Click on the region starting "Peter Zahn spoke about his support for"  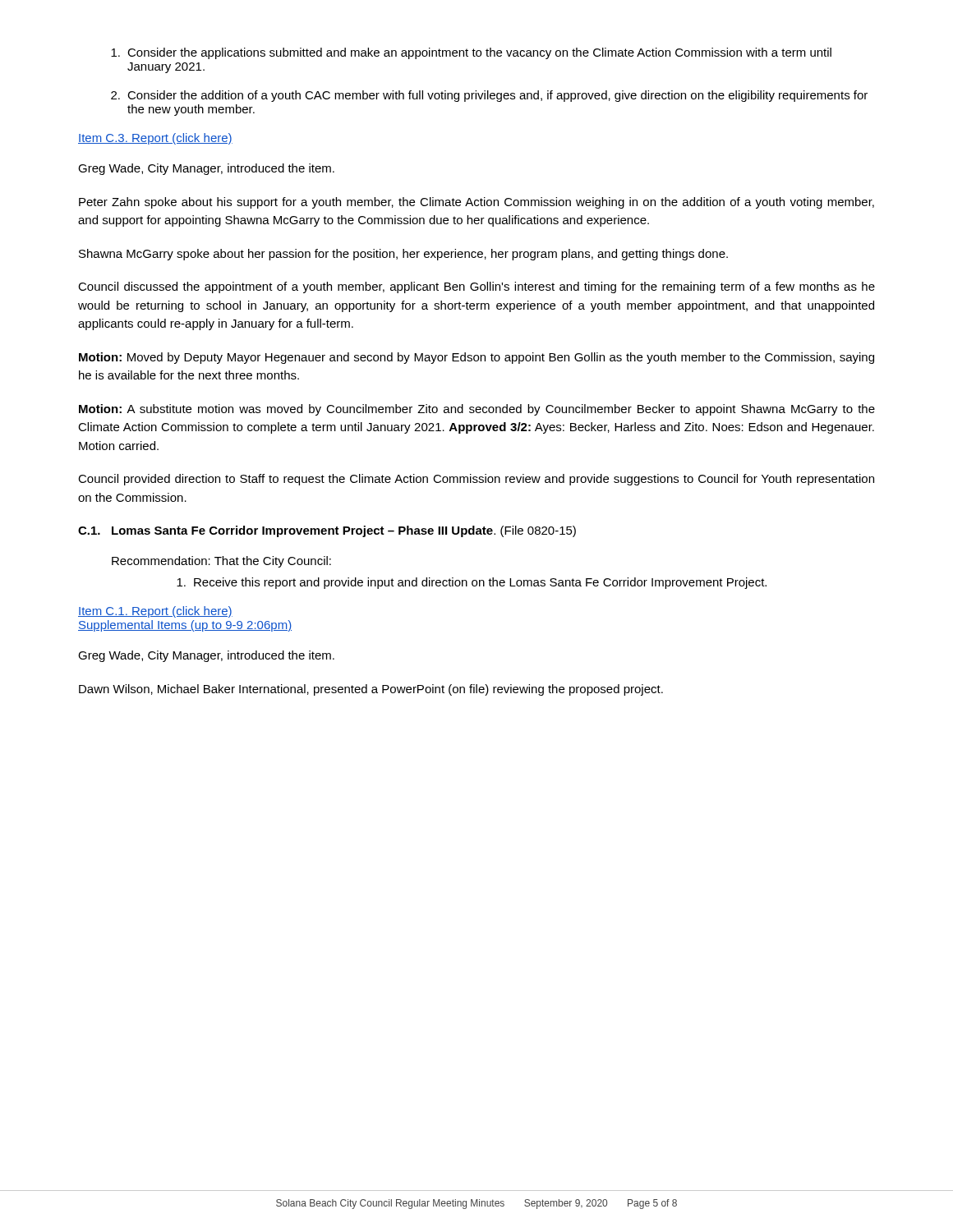(x=476, y=210)
